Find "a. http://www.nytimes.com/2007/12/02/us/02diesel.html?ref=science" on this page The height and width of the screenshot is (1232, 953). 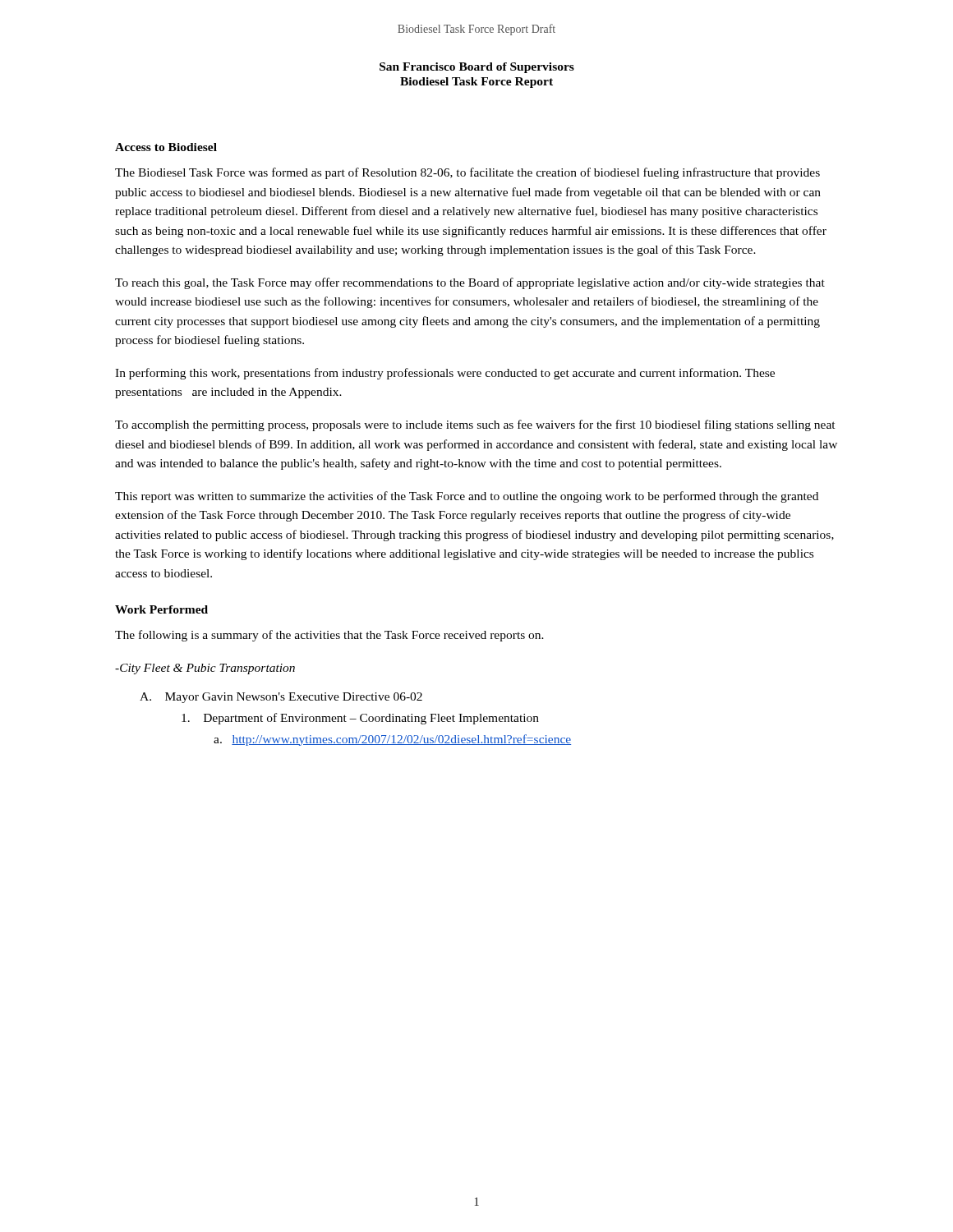[x=392, y=738]
